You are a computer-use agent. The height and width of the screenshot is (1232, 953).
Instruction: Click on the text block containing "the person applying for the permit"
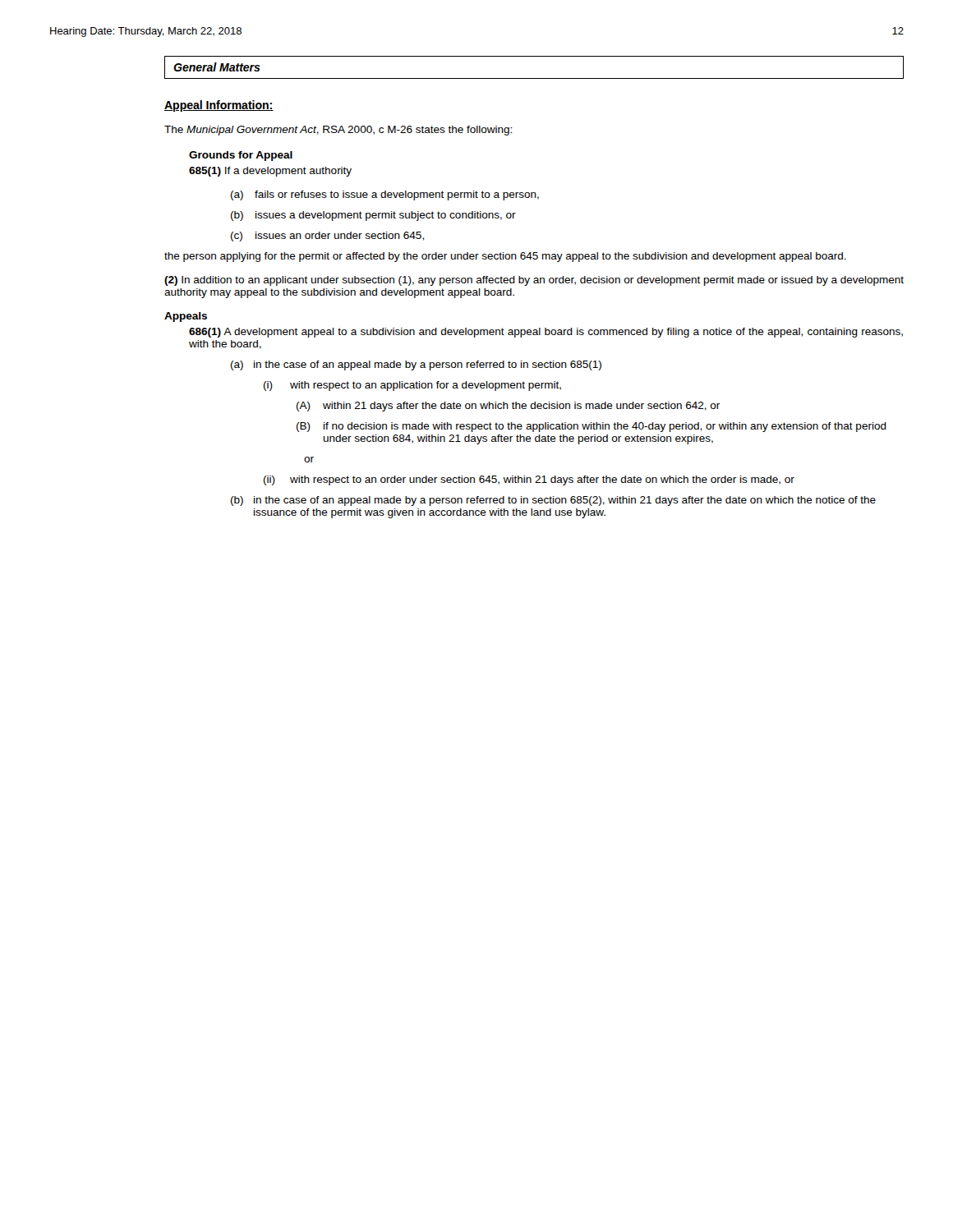(505, 256)
